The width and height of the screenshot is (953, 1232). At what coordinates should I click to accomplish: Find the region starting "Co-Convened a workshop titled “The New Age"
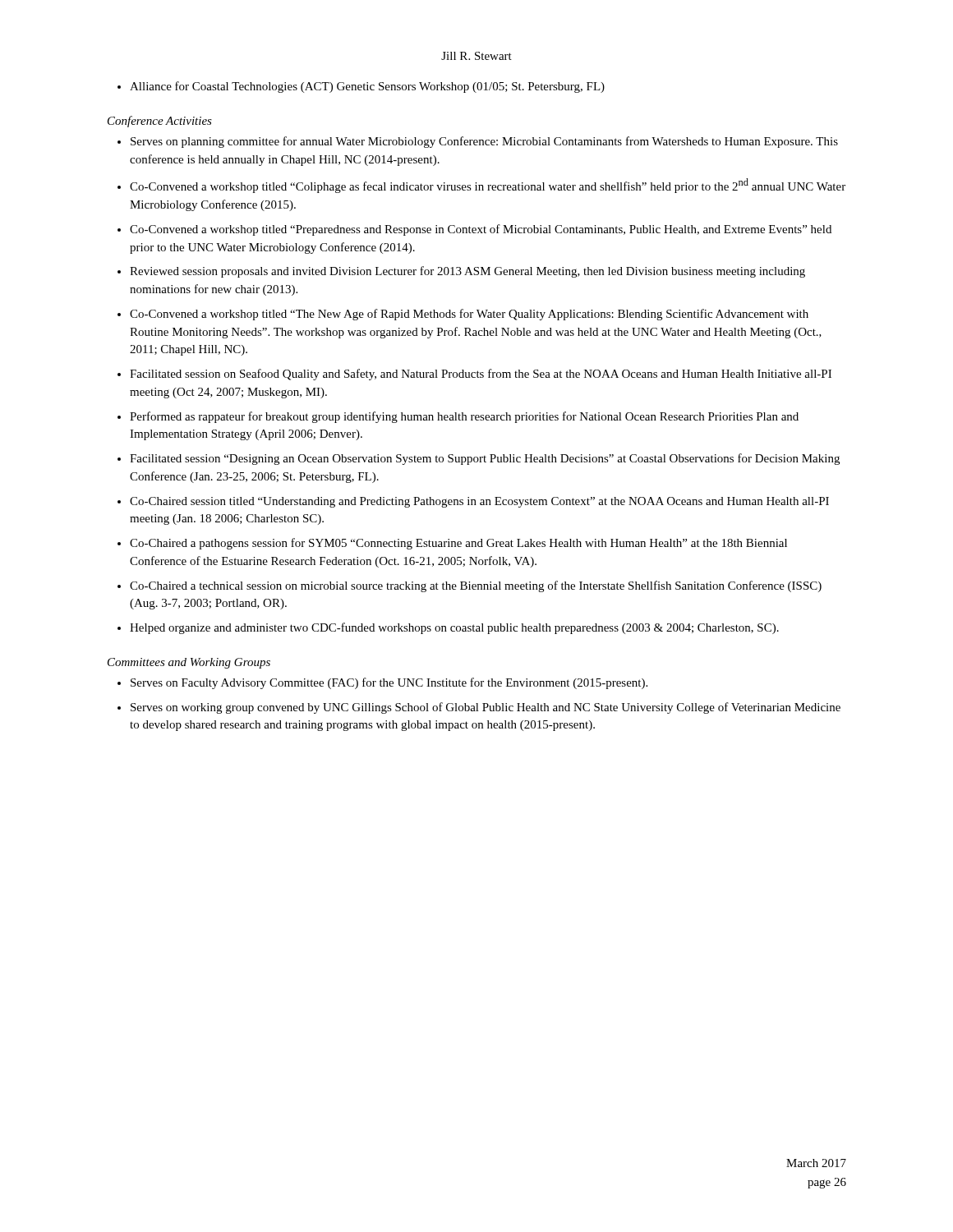(476, 331)
